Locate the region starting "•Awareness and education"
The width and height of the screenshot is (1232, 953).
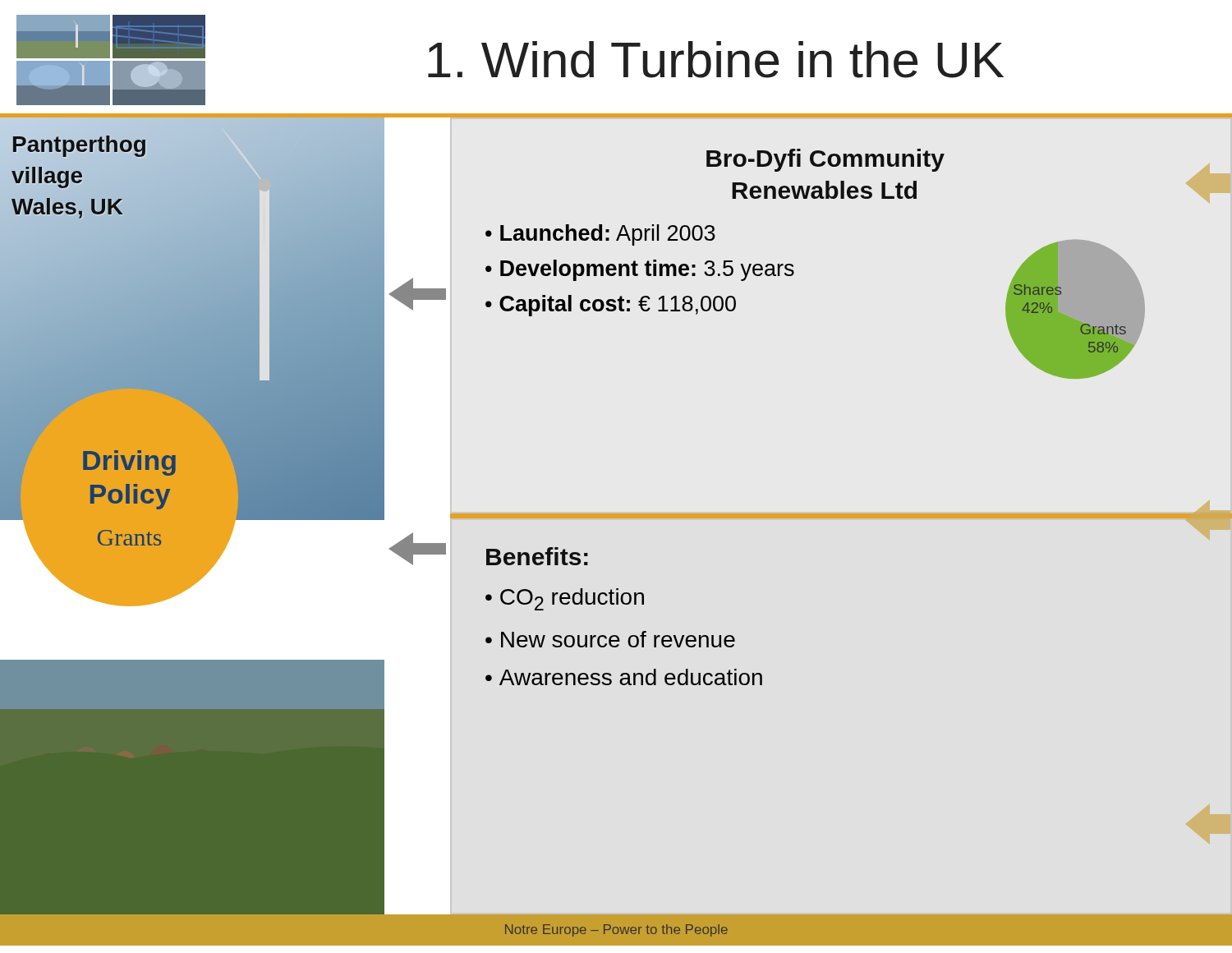coord(624,677)
